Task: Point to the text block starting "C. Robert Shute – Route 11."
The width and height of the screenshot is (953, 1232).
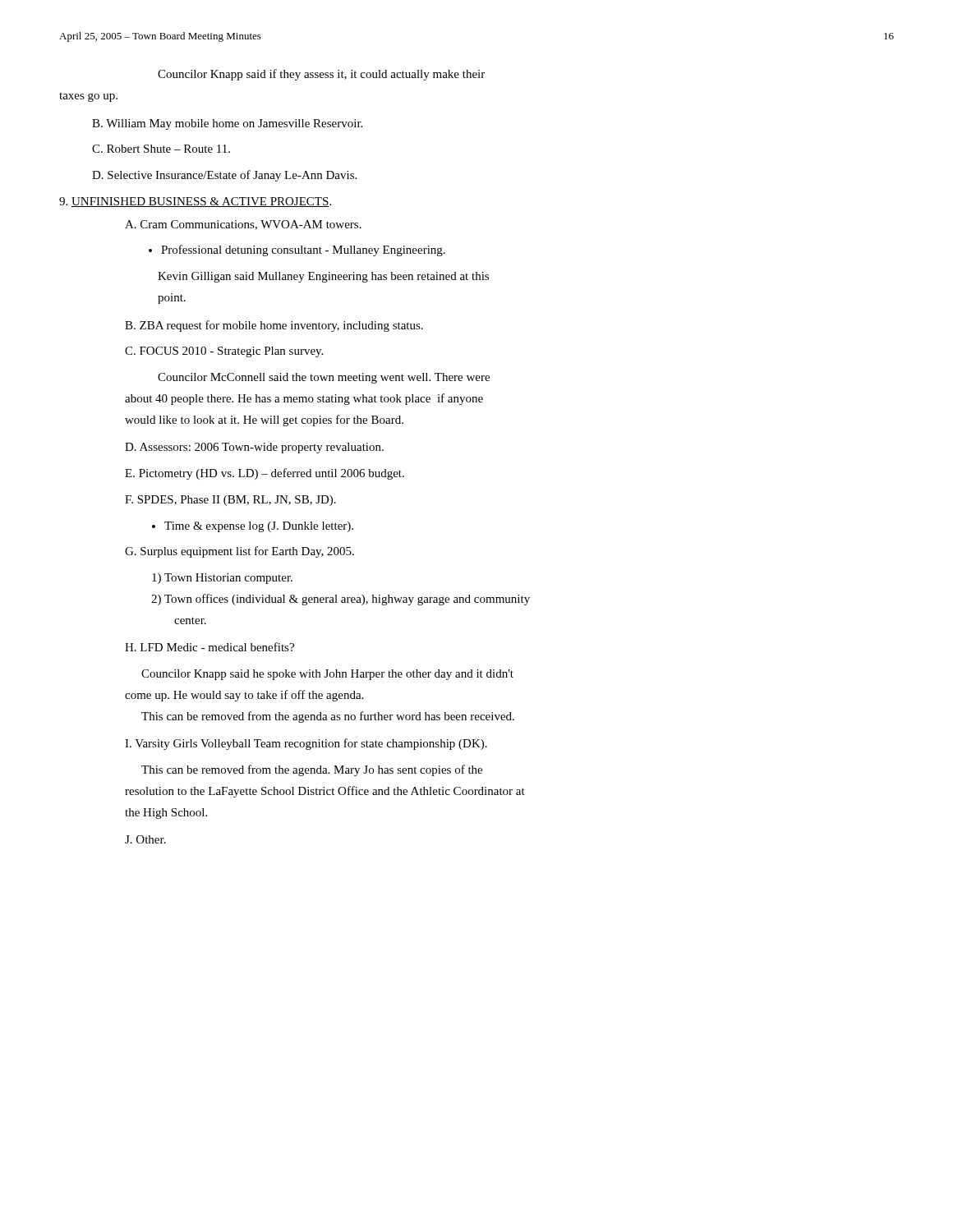Action: point(161,149)
